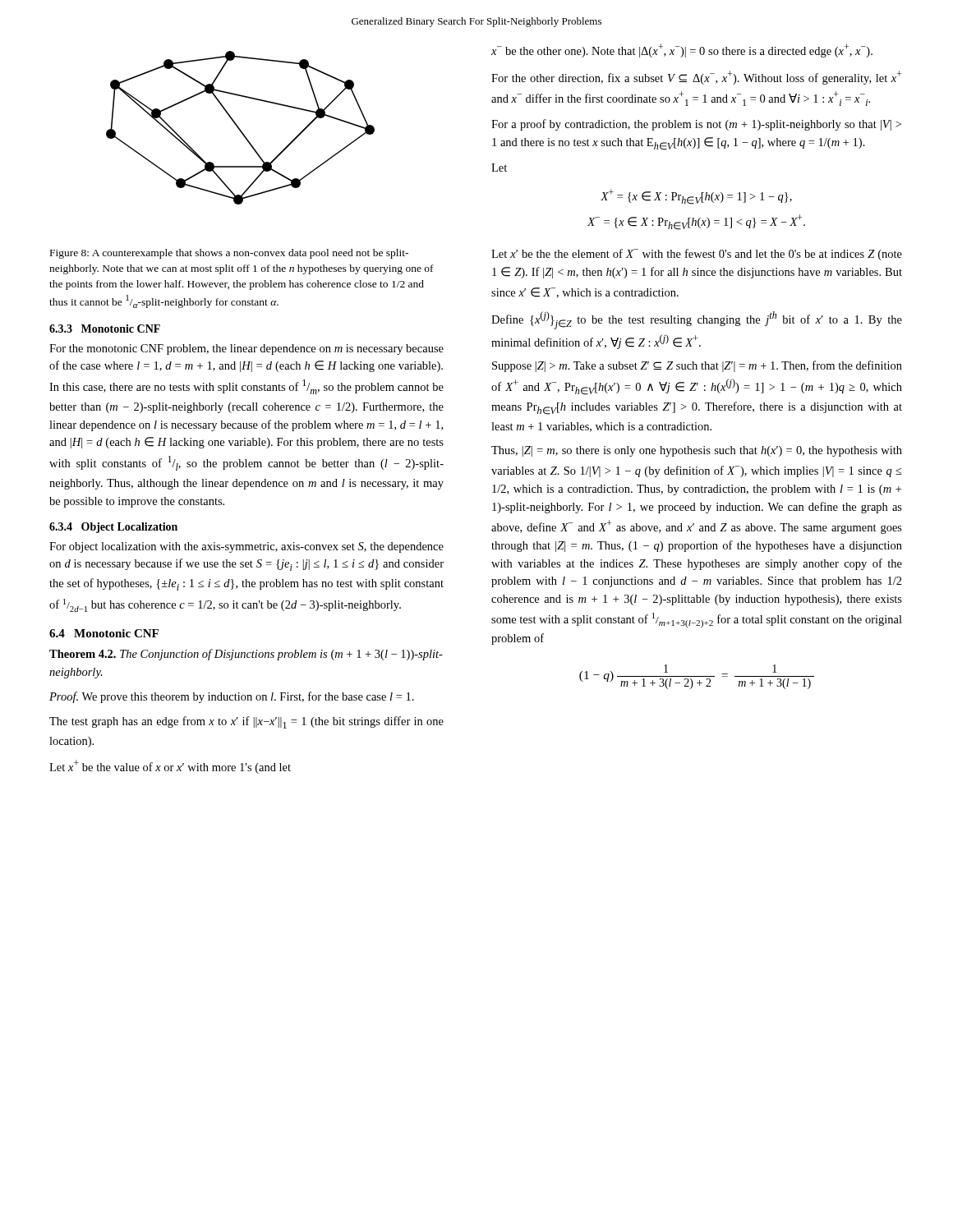Screen dimensions: 1232x953
Task: Select the text starting "X+ = {x"
Action: [x=697, y=197]
